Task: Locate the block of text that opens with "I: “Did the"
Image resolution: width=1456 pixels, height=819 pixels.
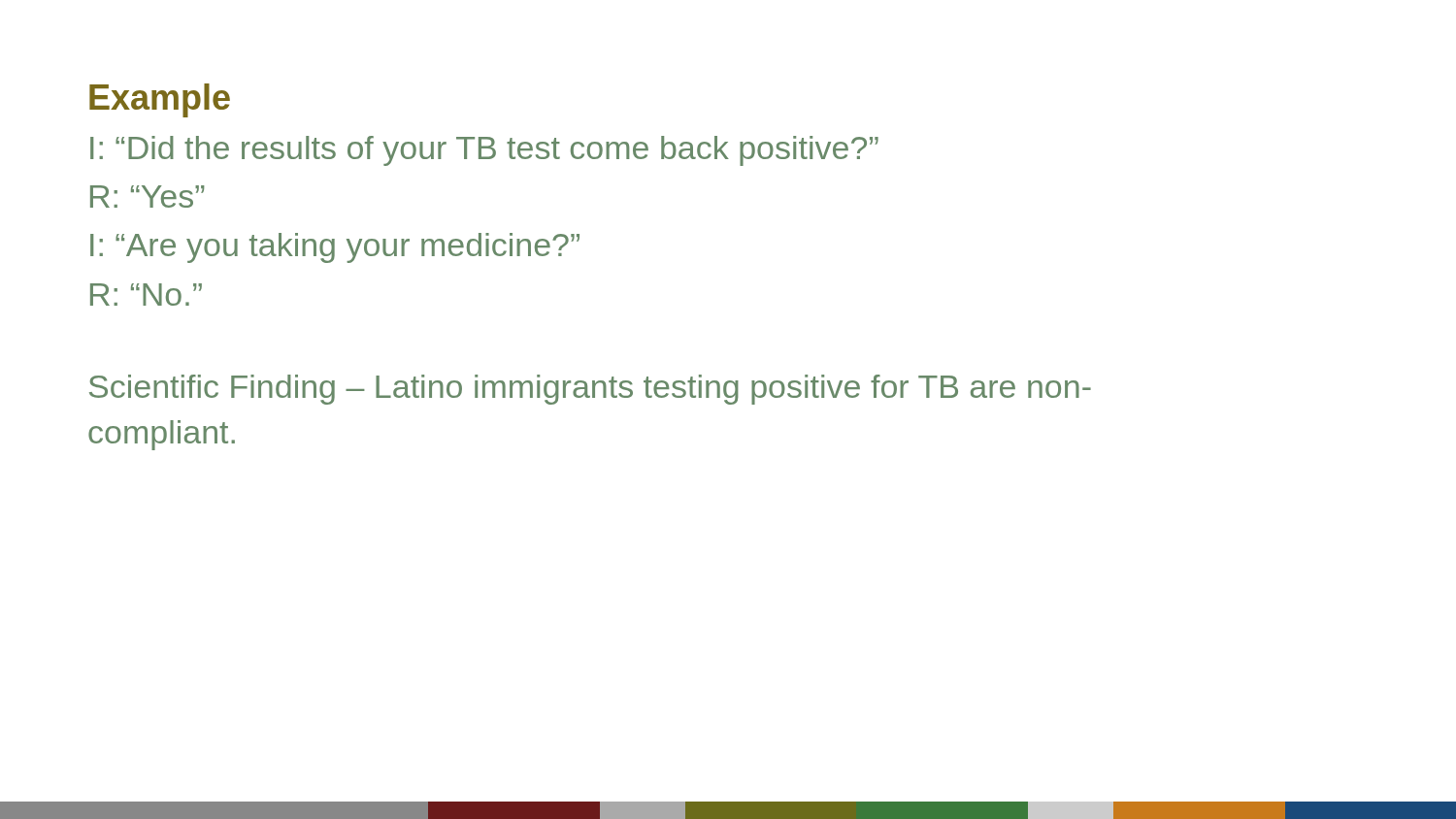Action: 728,148
